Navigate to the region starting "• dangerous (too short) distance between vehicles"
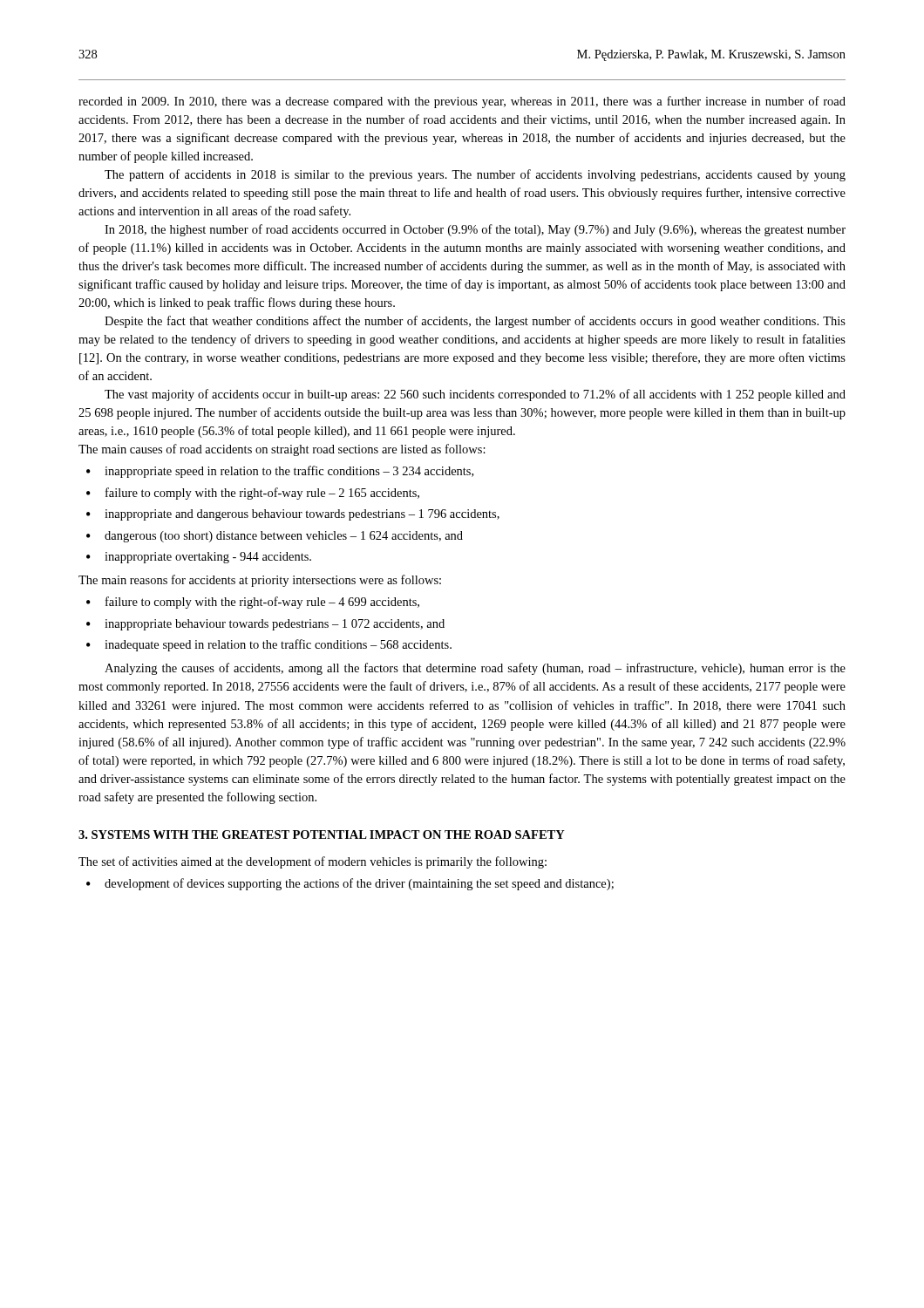The width and height of the screenshot is (924, 1308). (x=462, y=536)
